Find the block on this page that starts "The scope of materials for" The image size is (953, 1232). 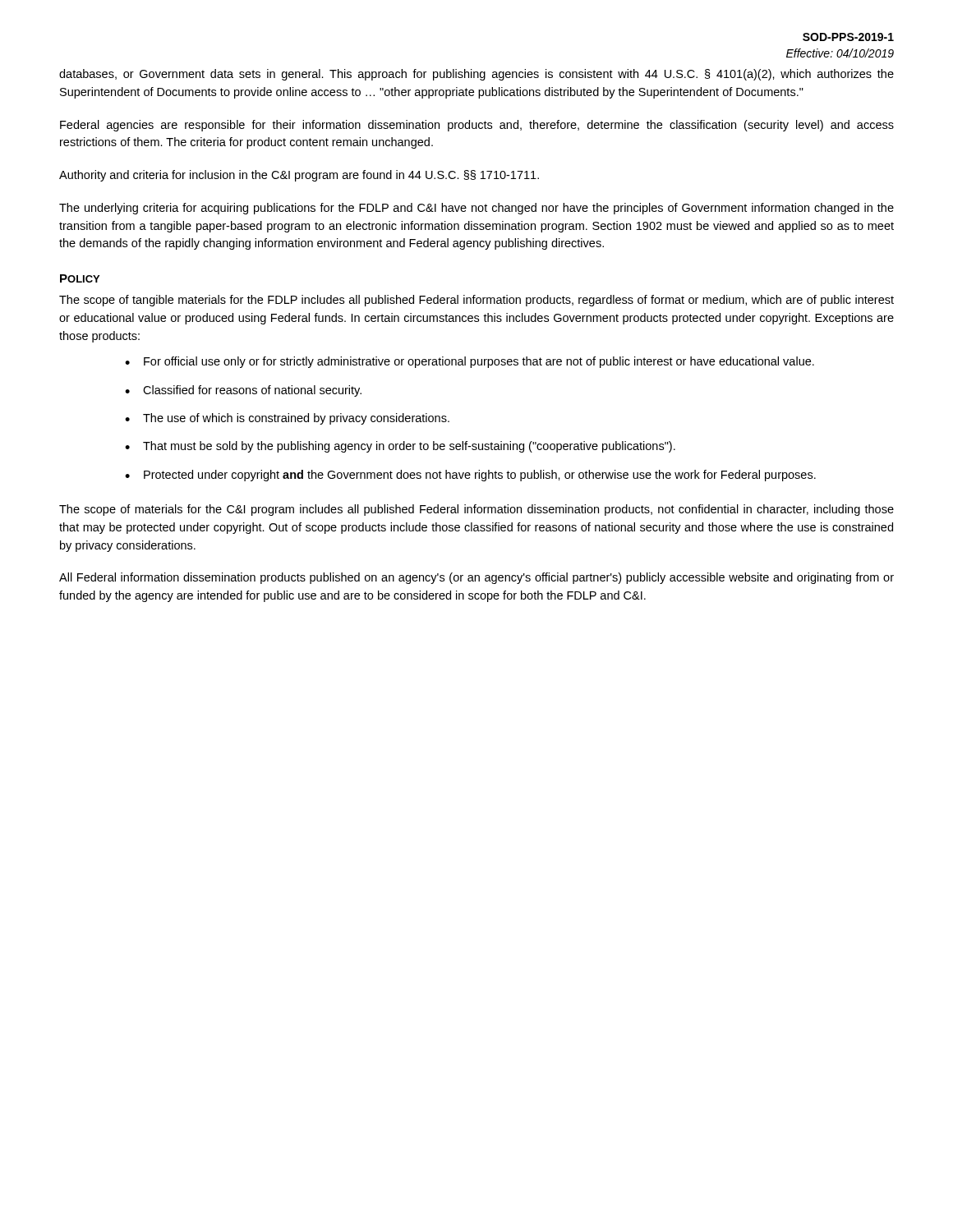(476, 527)
